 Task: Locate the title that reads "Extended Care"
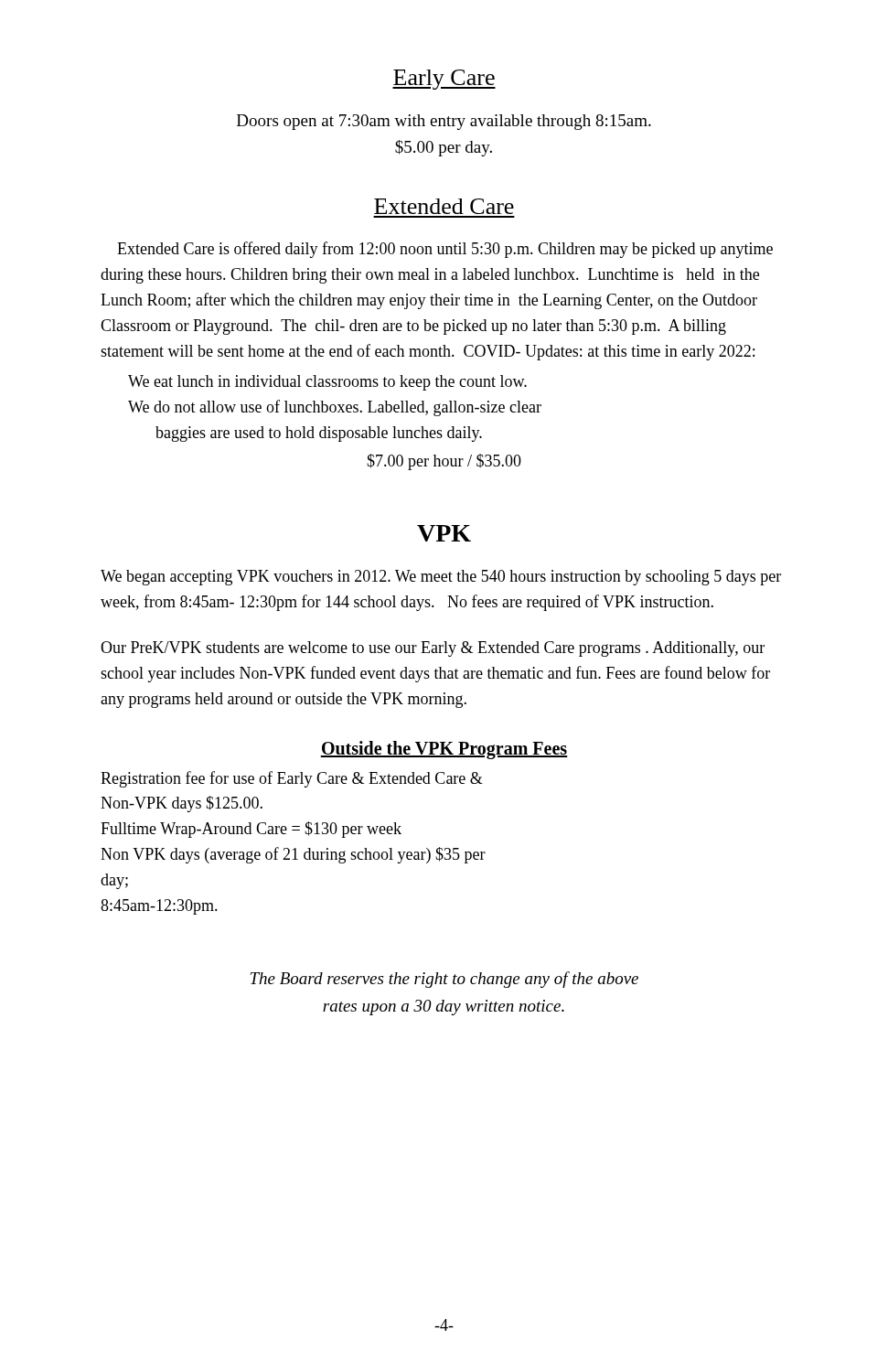click(444, 207)
